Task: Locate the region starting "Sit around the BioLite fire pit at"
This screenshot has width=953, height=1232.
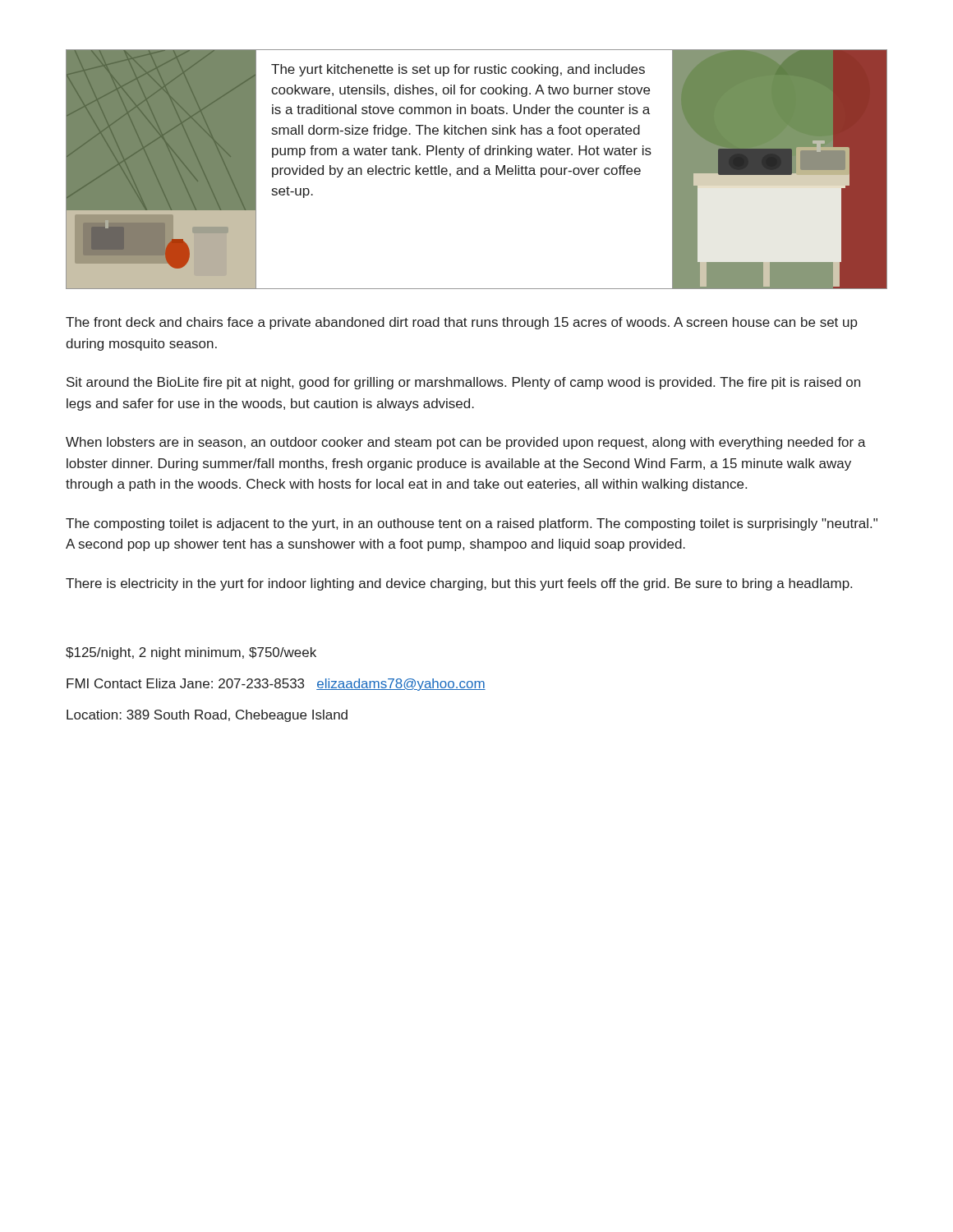Action: tap(463, 393)
